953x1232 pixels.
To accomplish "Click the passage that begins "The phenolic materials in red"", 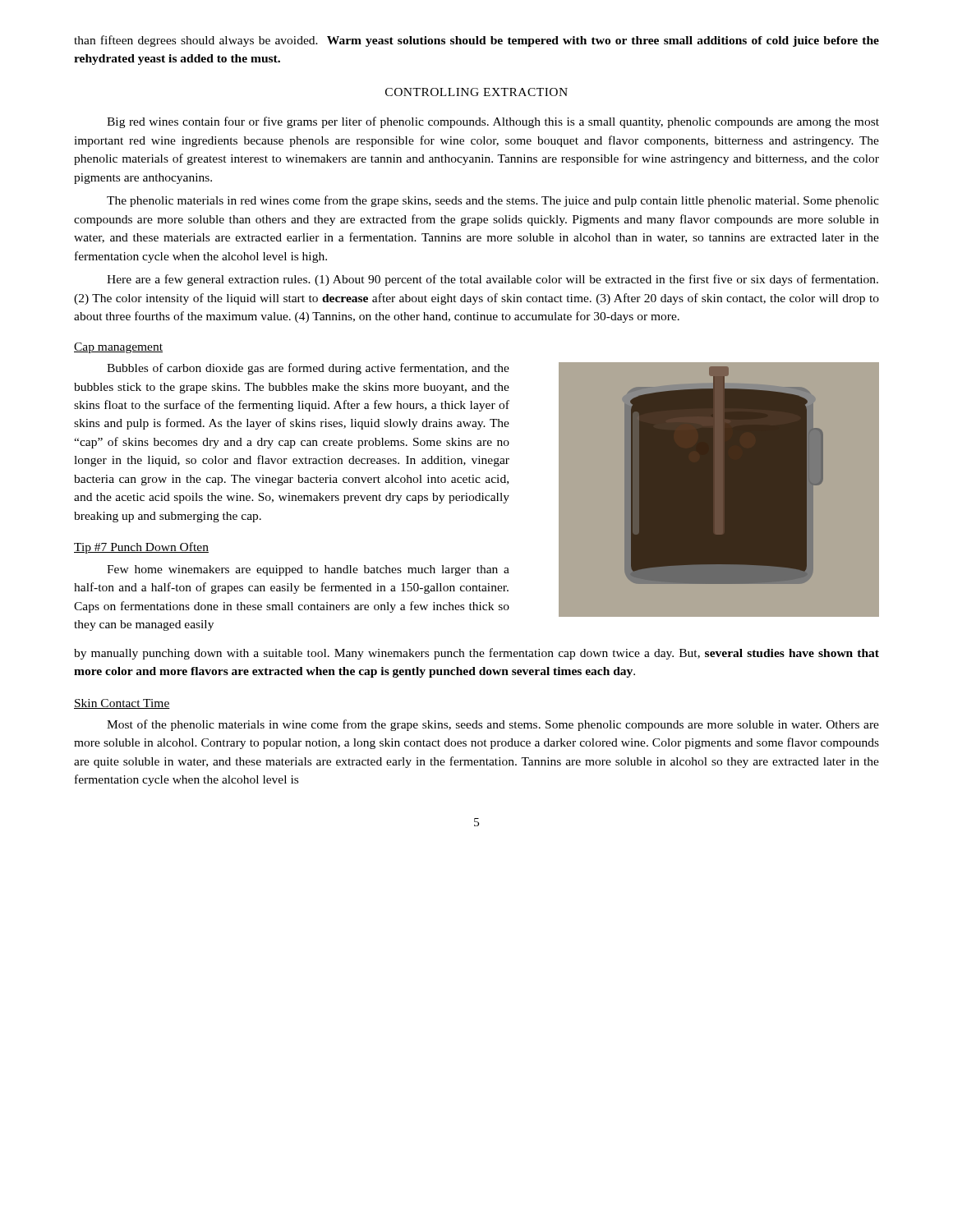I will pyautogui.click(x=476, y=228).
